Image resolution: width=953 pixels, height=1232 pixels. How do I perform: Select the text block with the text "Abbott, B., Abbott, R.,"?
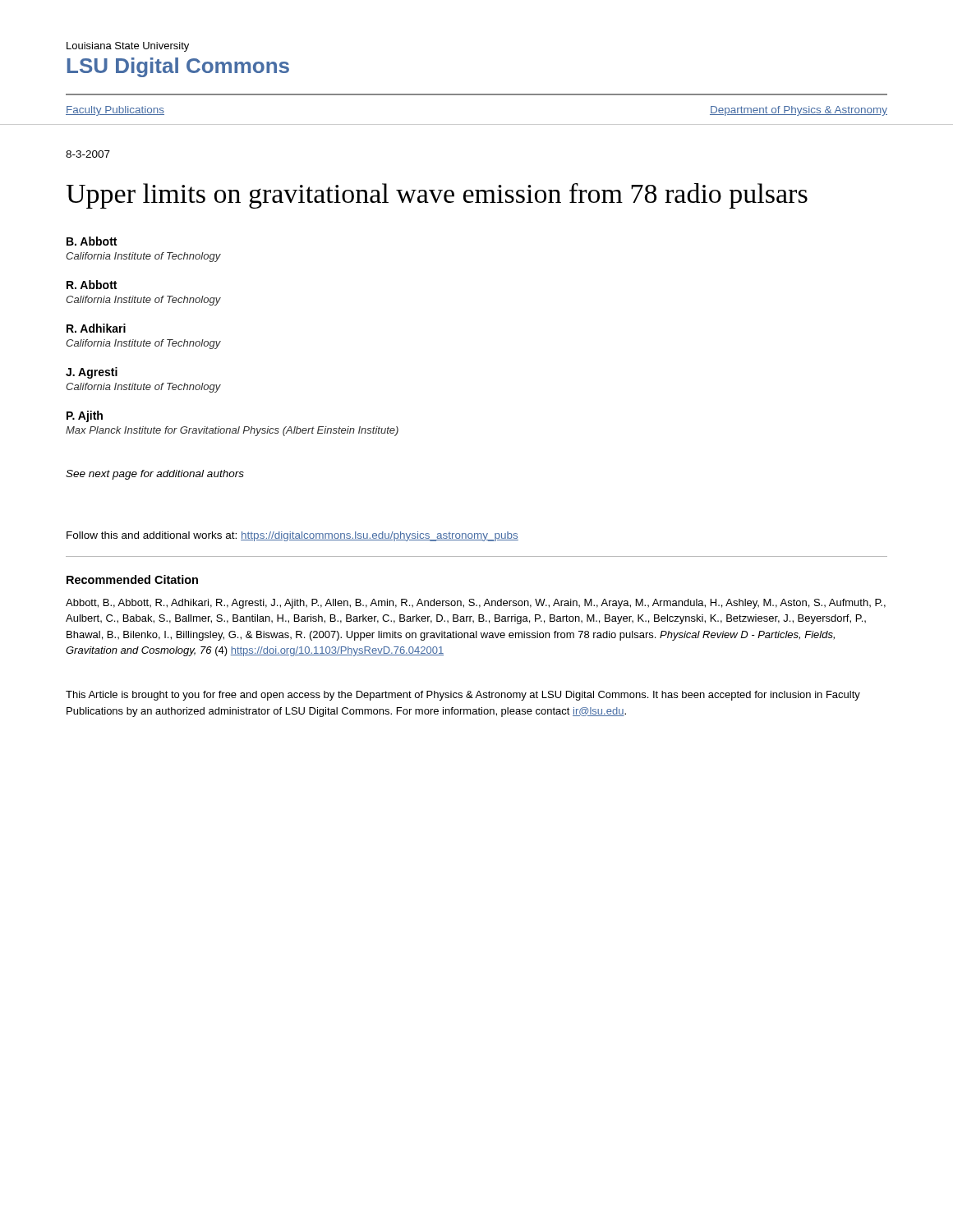[x=476, y=626]
